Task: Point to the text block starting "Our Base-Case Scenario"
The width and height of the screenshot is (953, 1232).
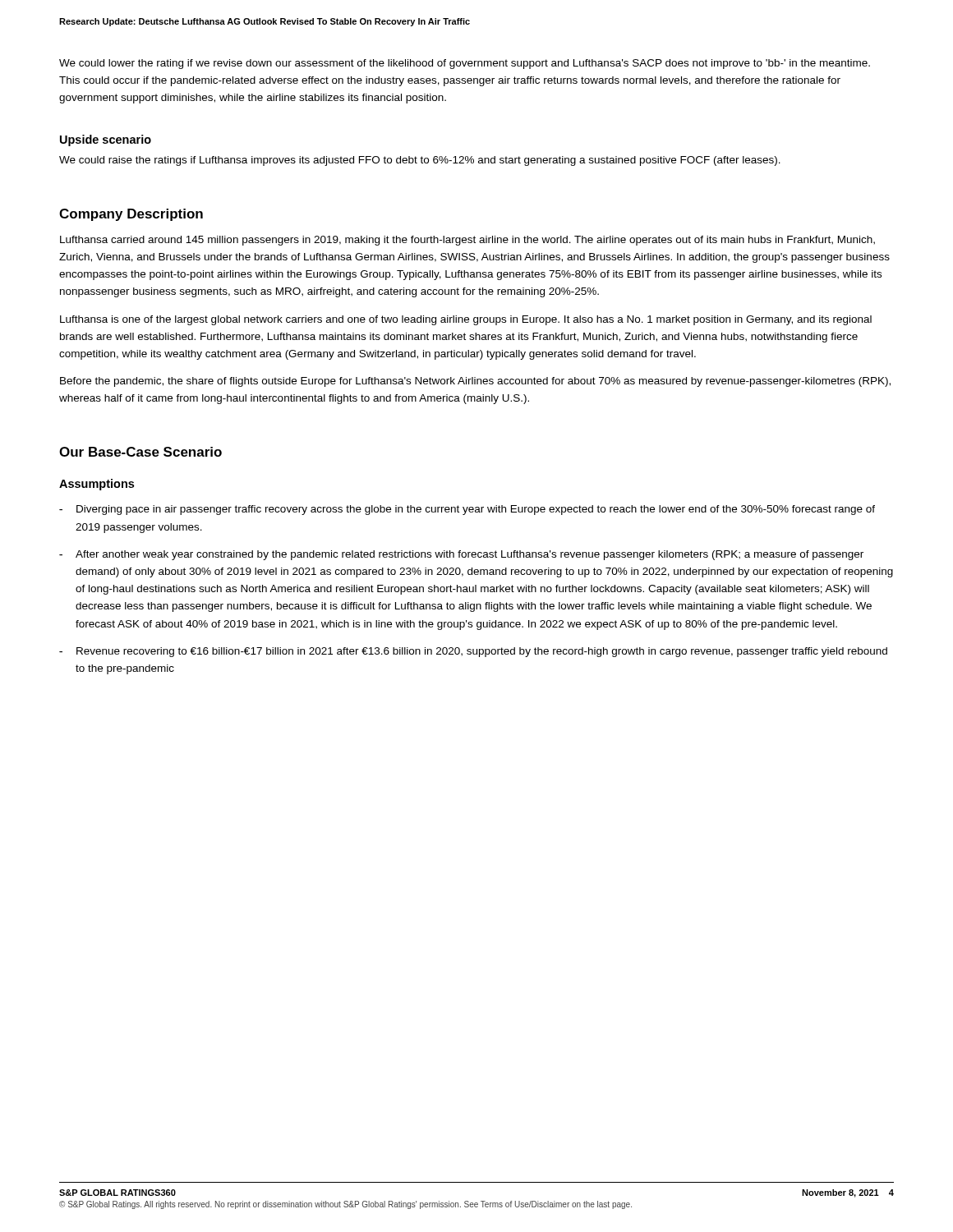Action: point(141,453)
